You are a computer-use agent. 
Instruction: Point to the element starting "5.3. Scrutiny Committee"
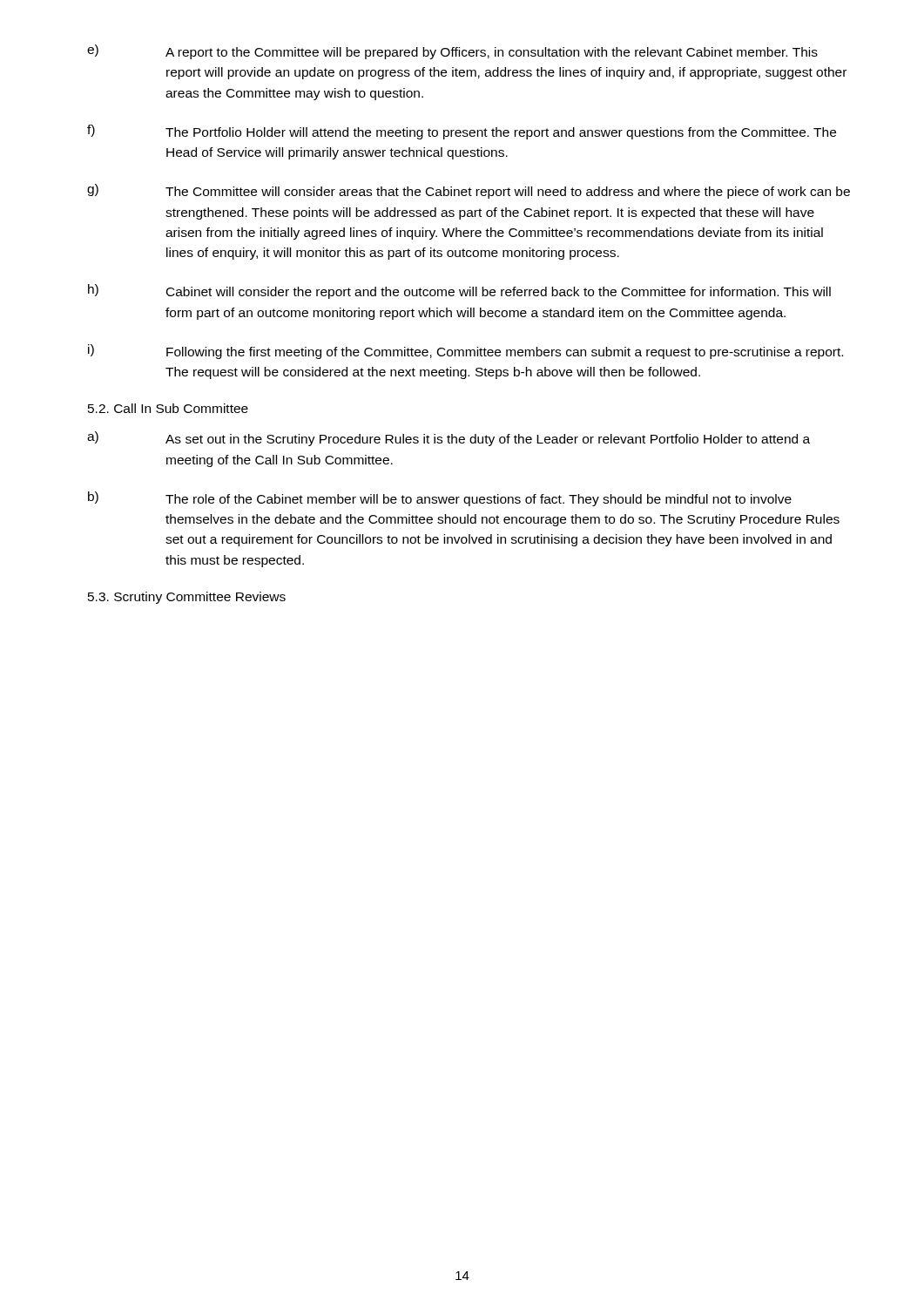tap(187, 596)
